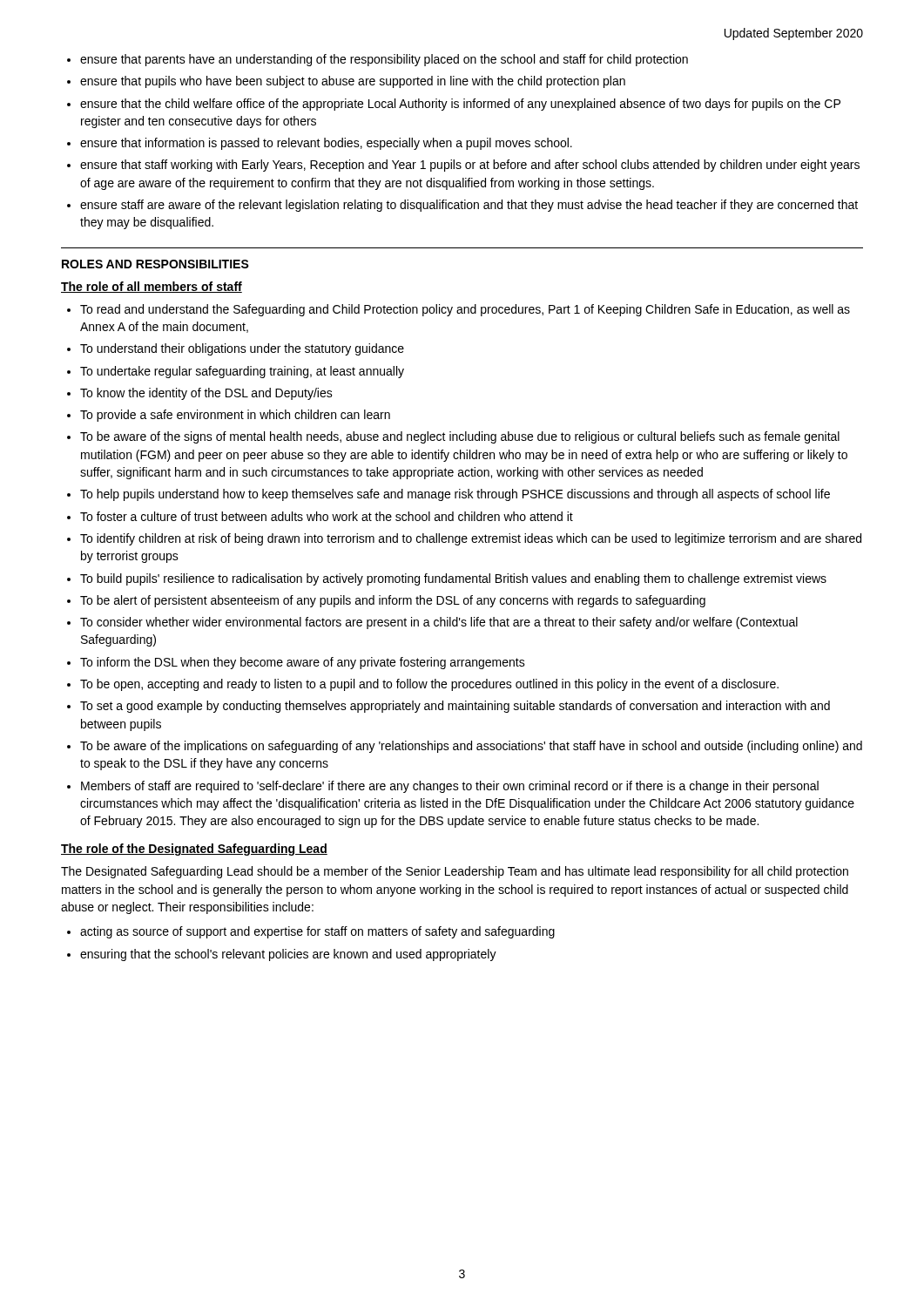Find the block on this page that starts "To read and understand the Safeguarding"
This screenshot has width=924, height=1307.
tap(465, 318)
